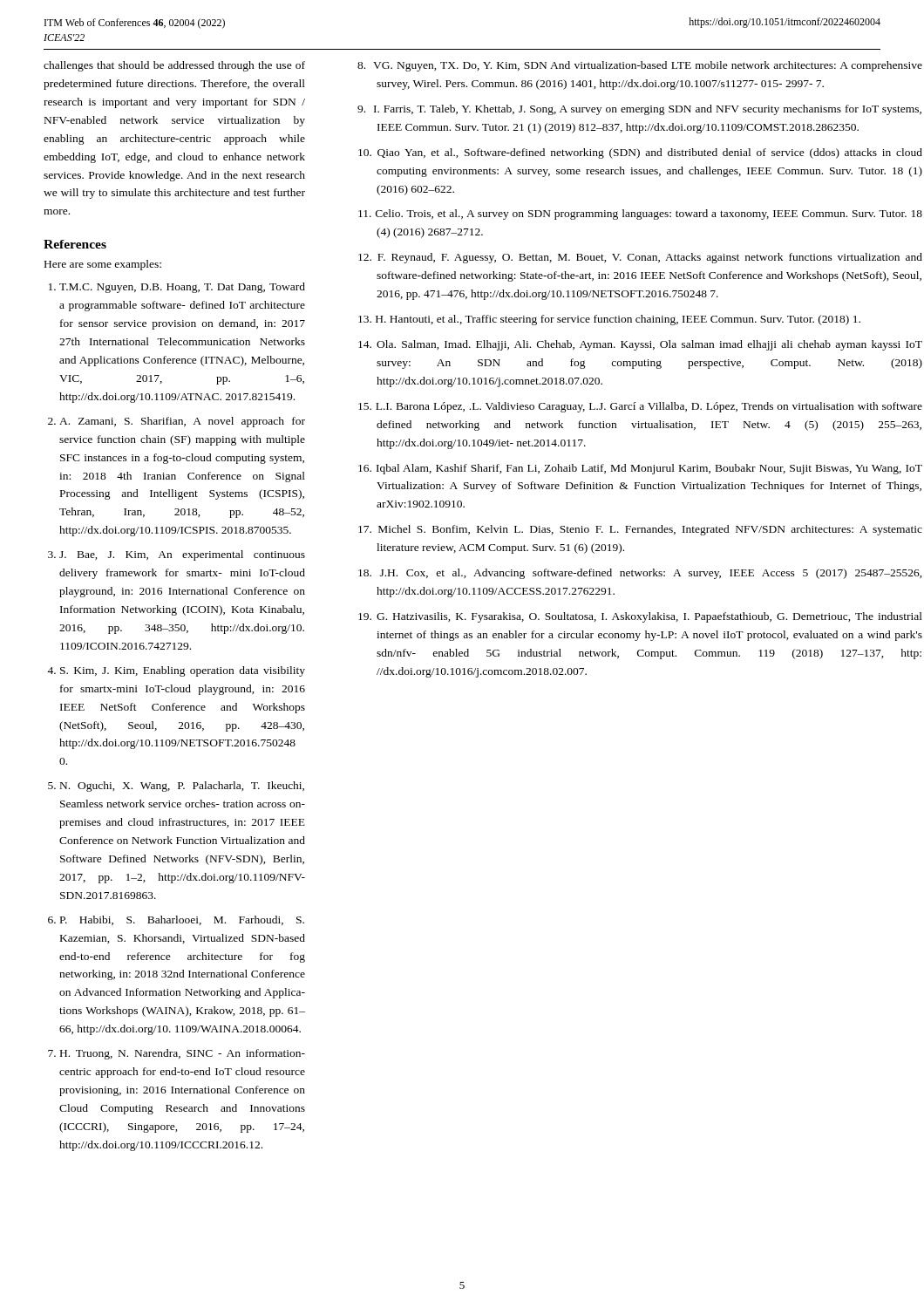Click on the list item containing "12. F. Reynaud, F. Aguessy, O."

(640, 276)
